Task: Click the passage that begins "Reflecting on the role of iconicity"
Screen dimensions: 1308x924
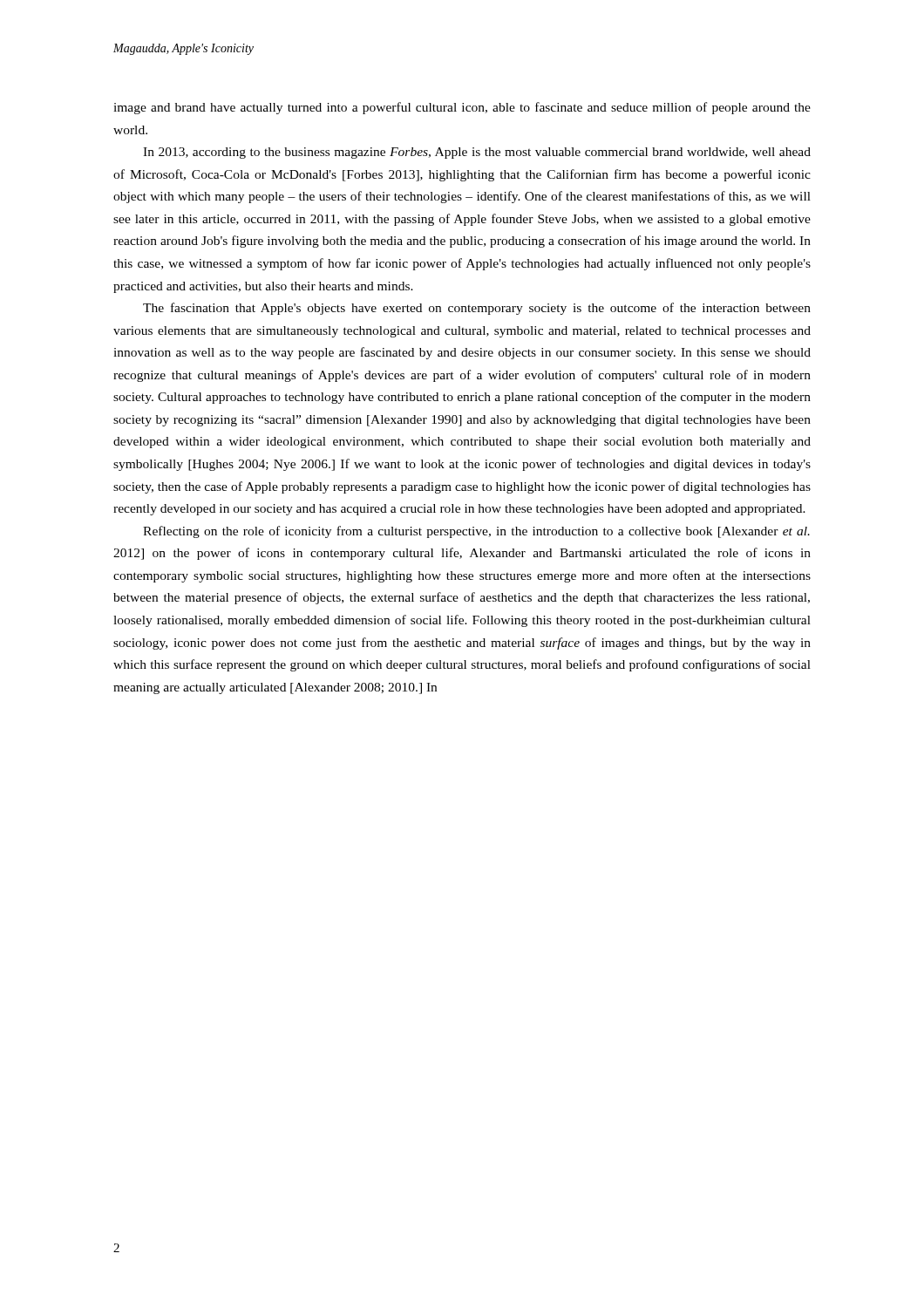Action: (462, 609)
